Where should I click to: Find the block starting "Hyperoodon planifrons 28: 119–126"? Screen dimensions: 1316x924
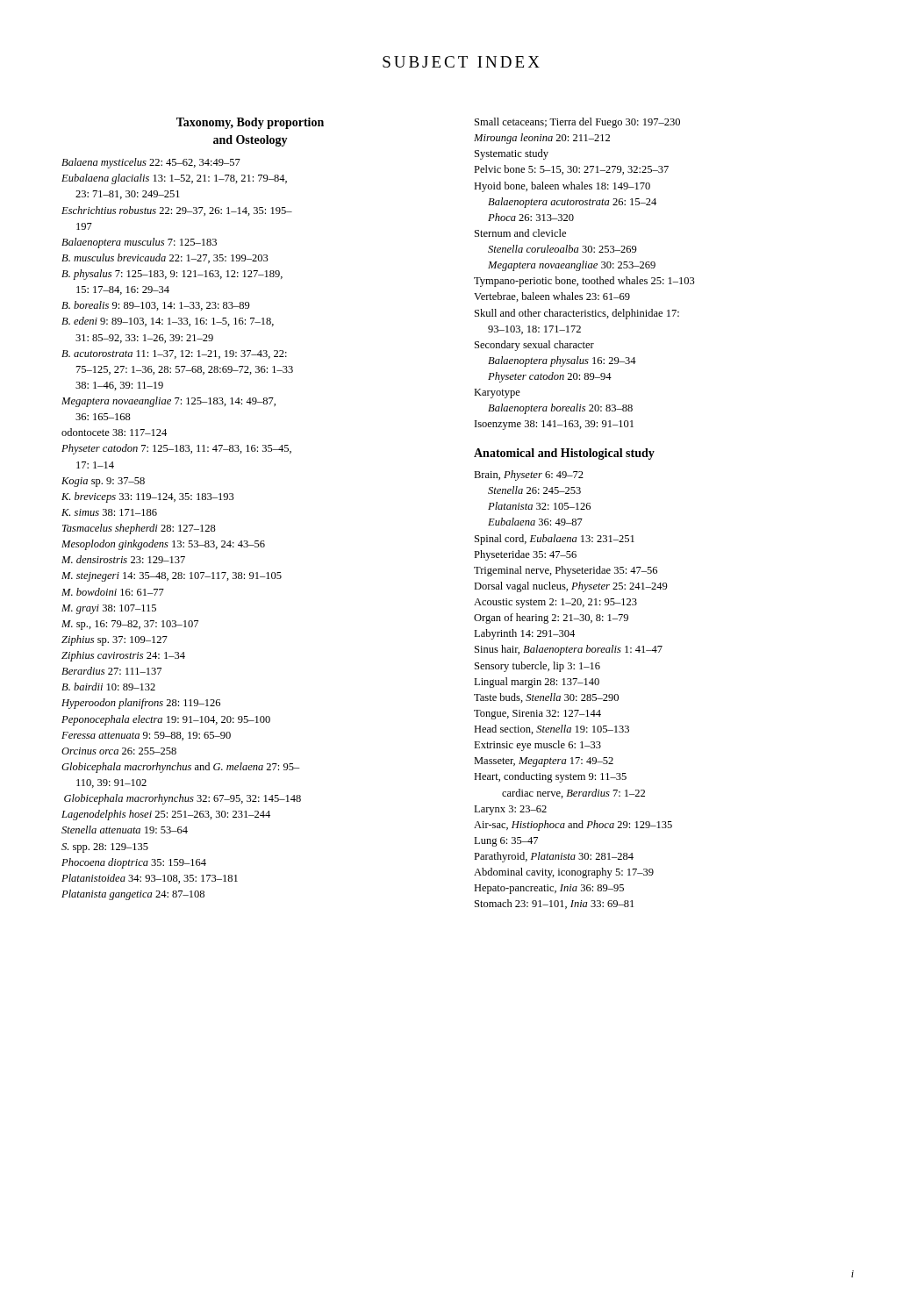point(141,703)
